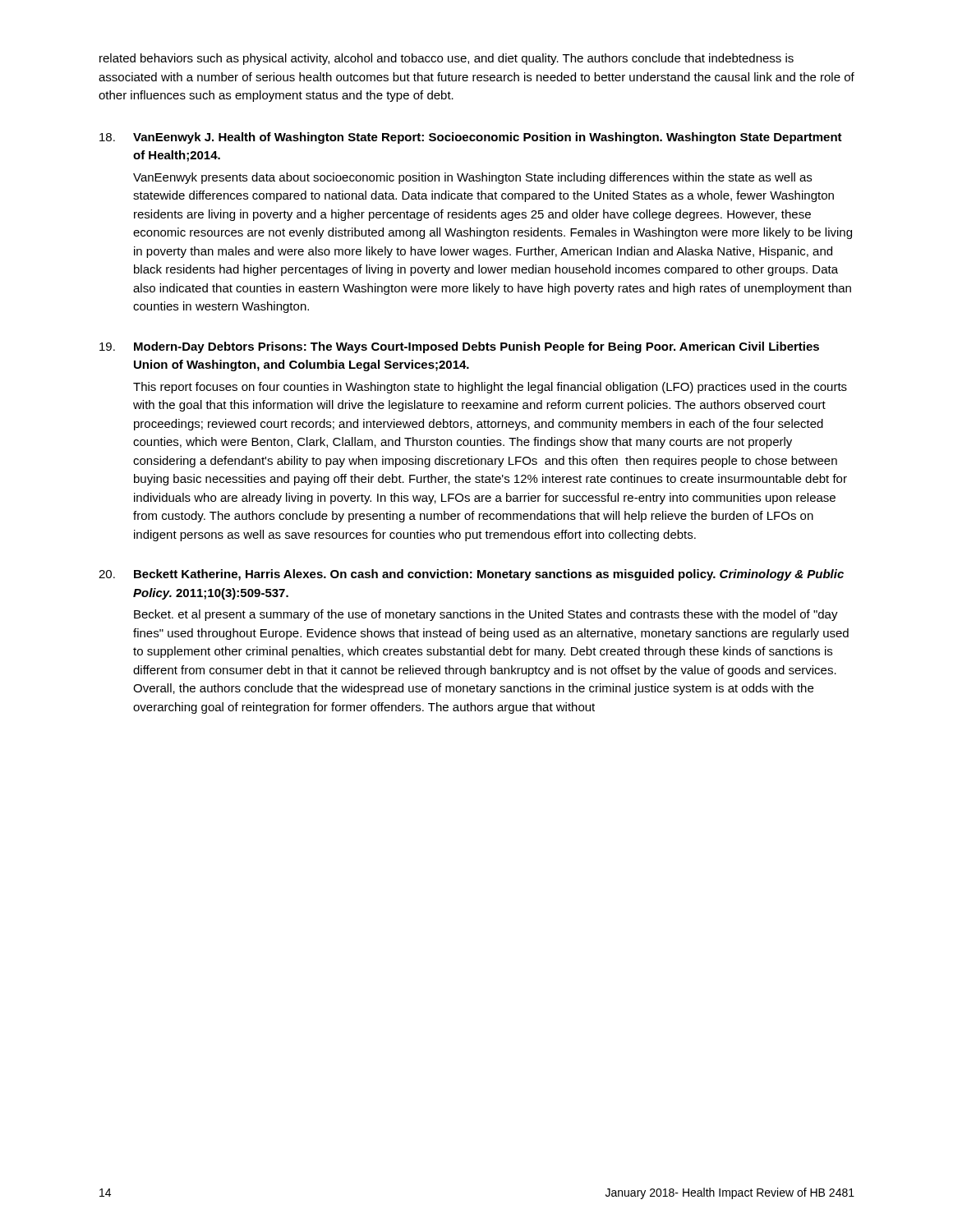The height and width of the screenshot is (1232, 953).
Task: Locate the list item that reads "18. VanEenwyk J. Health of Washington State"
Action: point(476,222)
